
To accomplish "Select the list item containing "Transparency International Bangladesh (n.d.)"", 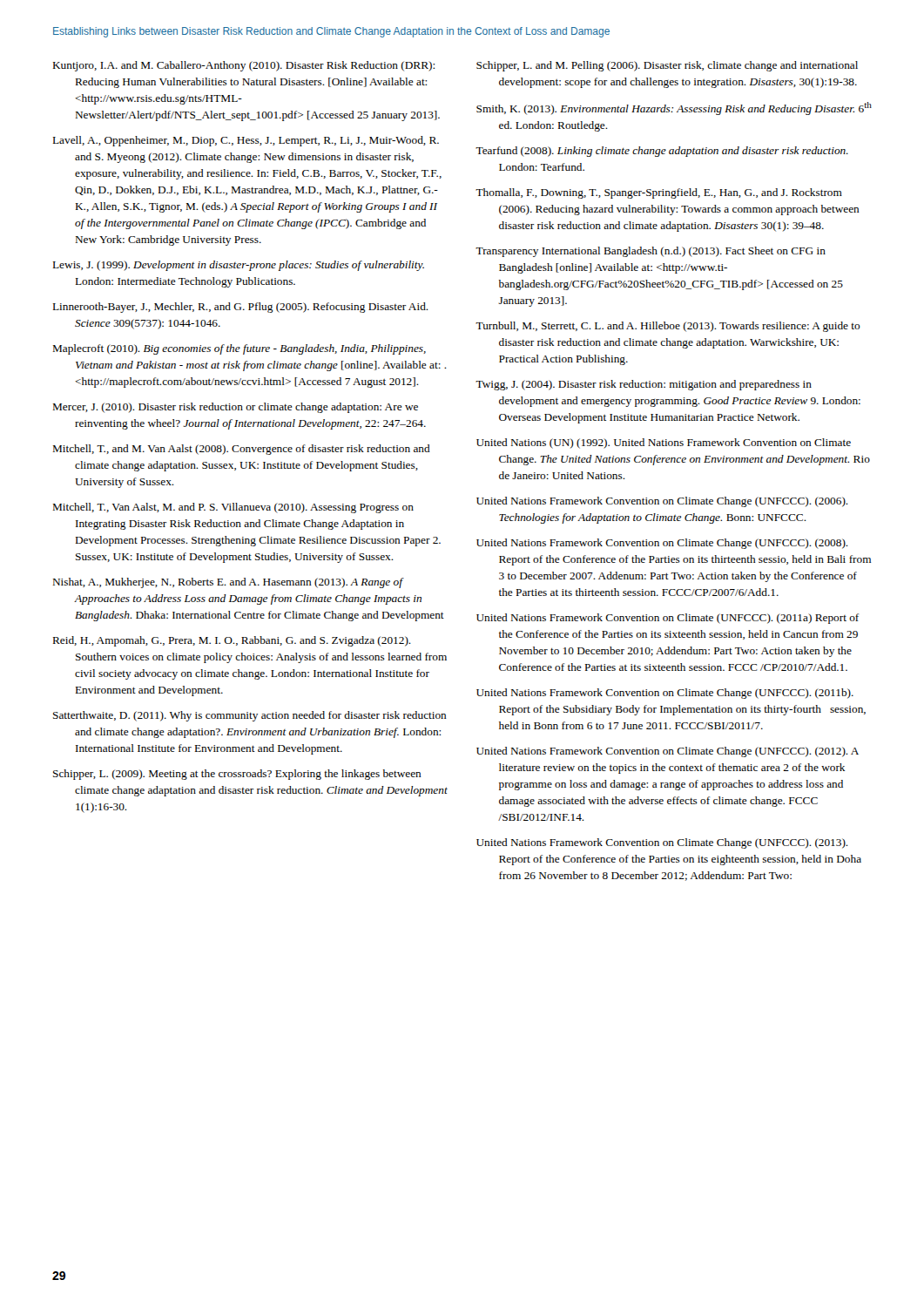I will (659, 276).
